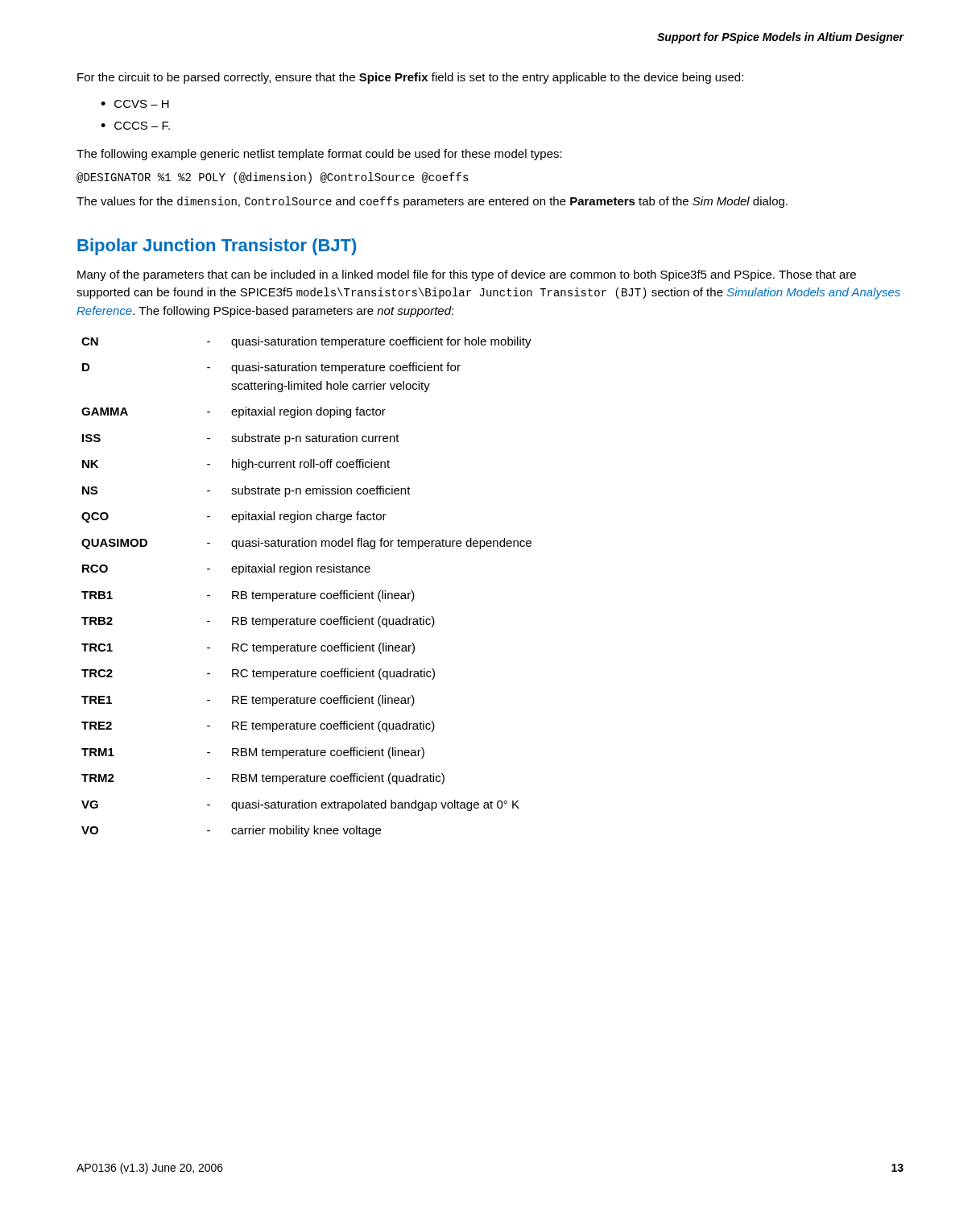Where is the passage that starts "For the circuit to be parsed"?

coord(410,77)
